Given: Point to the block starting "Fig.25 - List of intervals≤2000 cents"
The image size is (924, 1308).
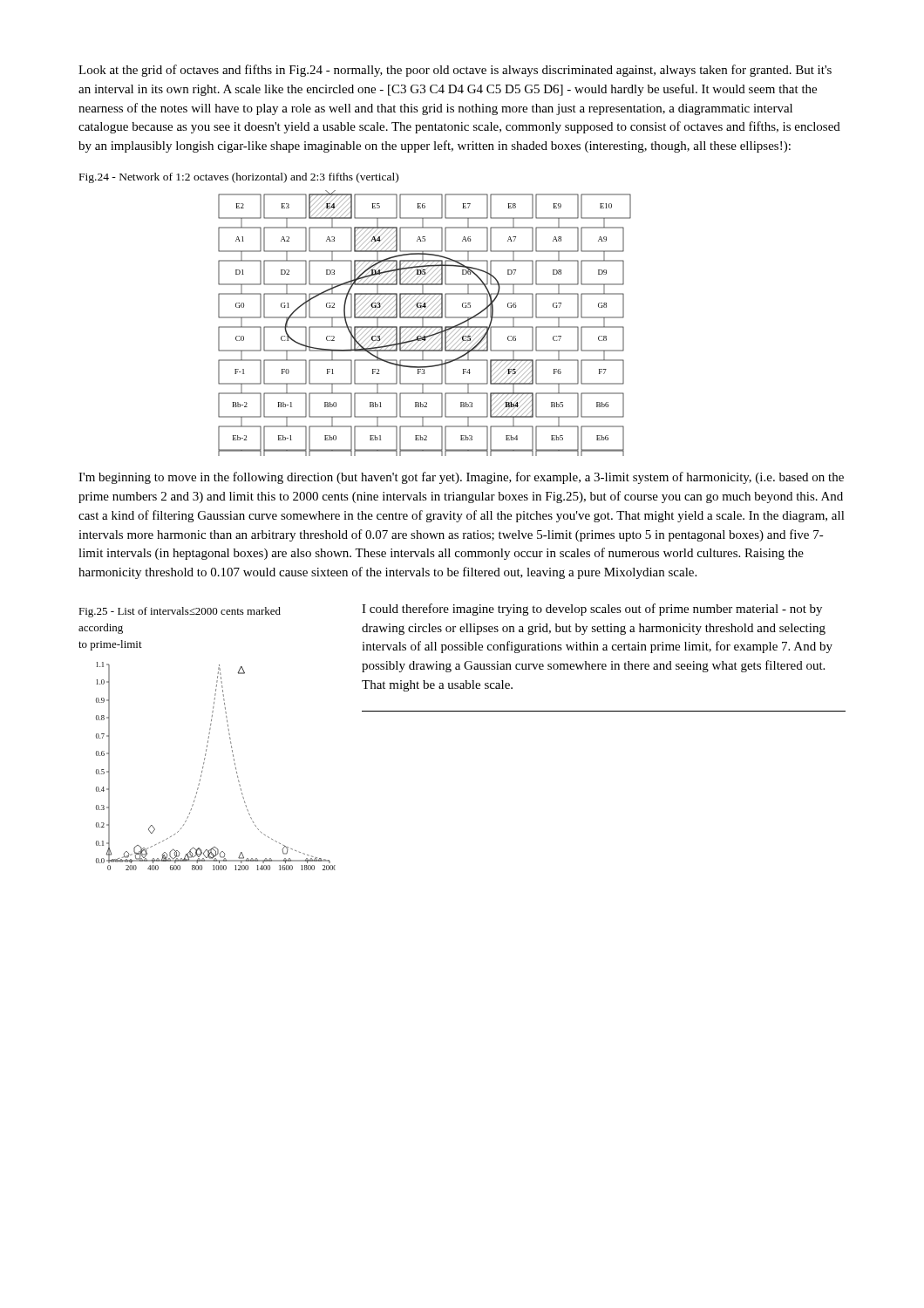Looking at the screenshot, I should [180, 612].
